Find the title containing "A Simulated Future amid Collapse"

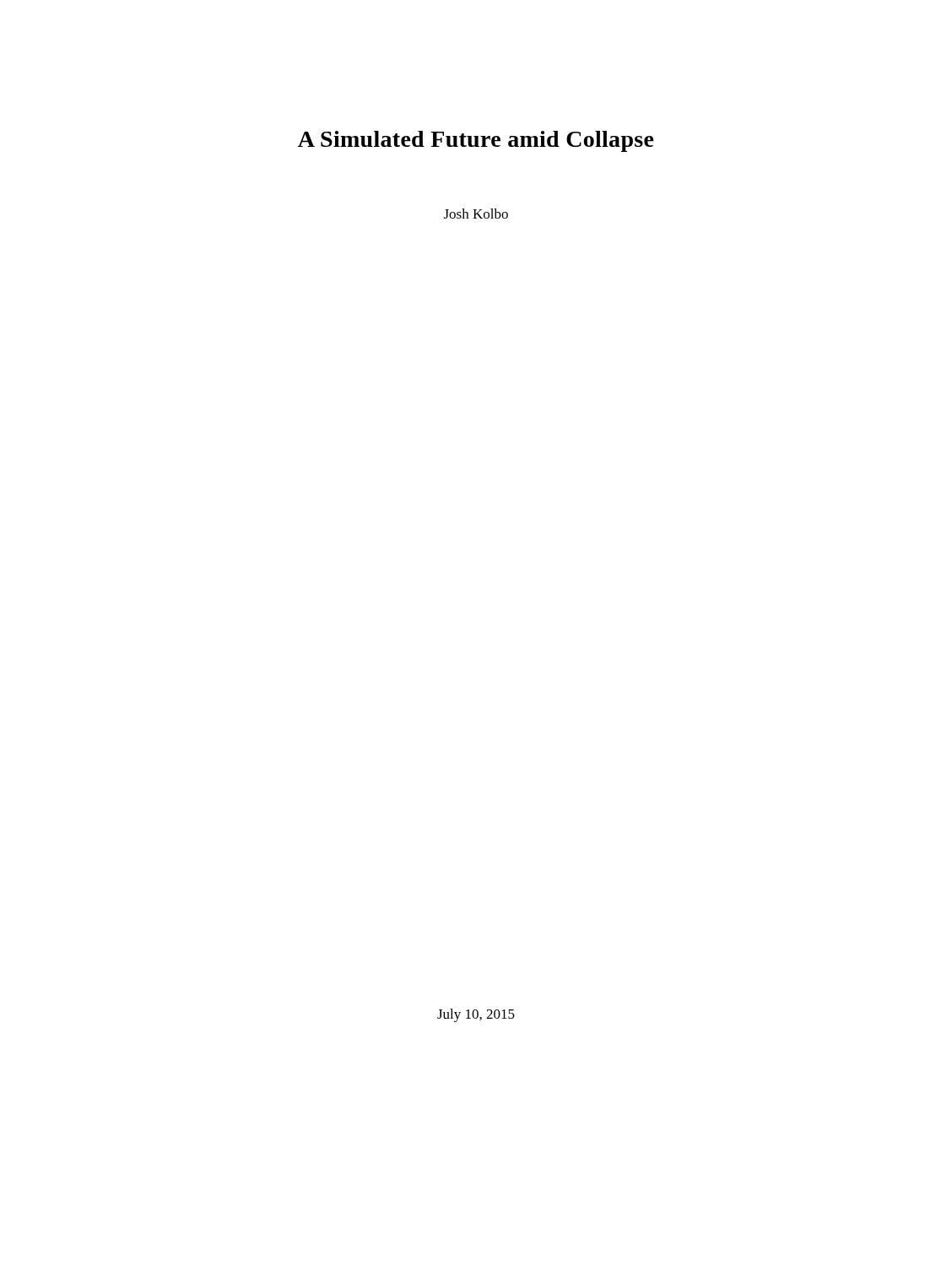pos(476,139)
